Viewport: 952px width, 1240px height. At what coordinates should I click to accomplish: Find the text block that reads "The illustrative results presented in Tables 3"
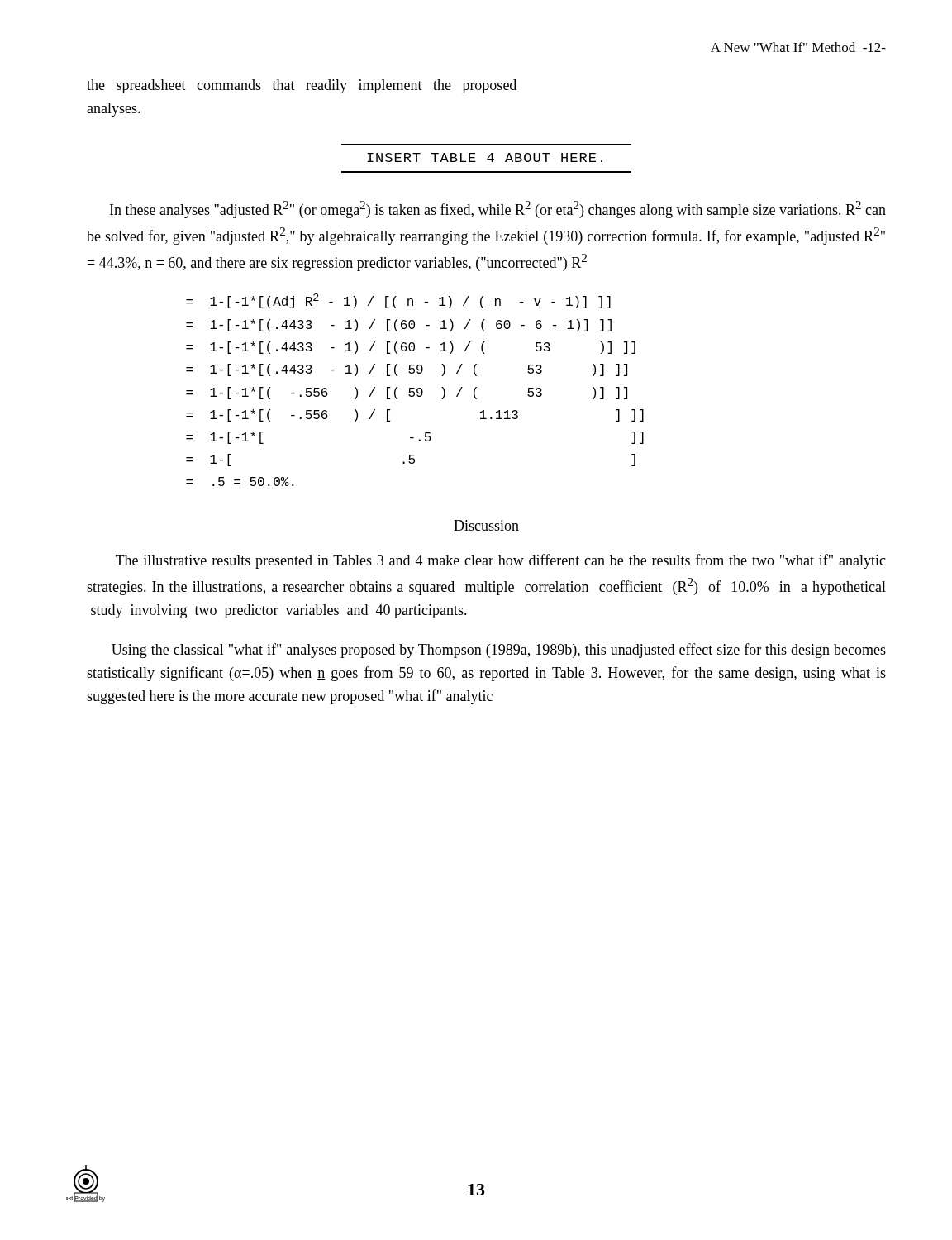point(486,586)
